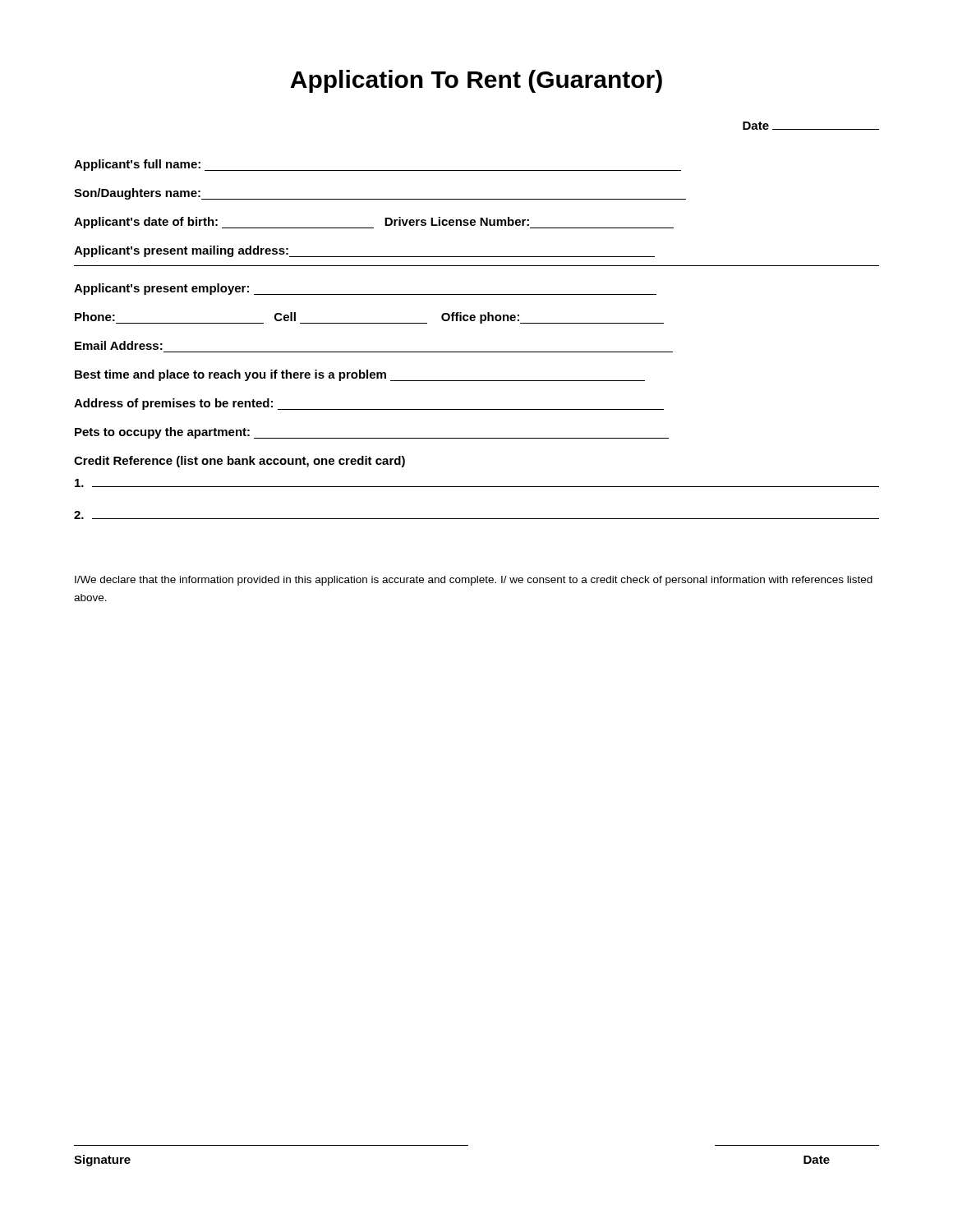Point to the block starting "Best time and place"
953x1232 pixels.
[x=359, y=374]
